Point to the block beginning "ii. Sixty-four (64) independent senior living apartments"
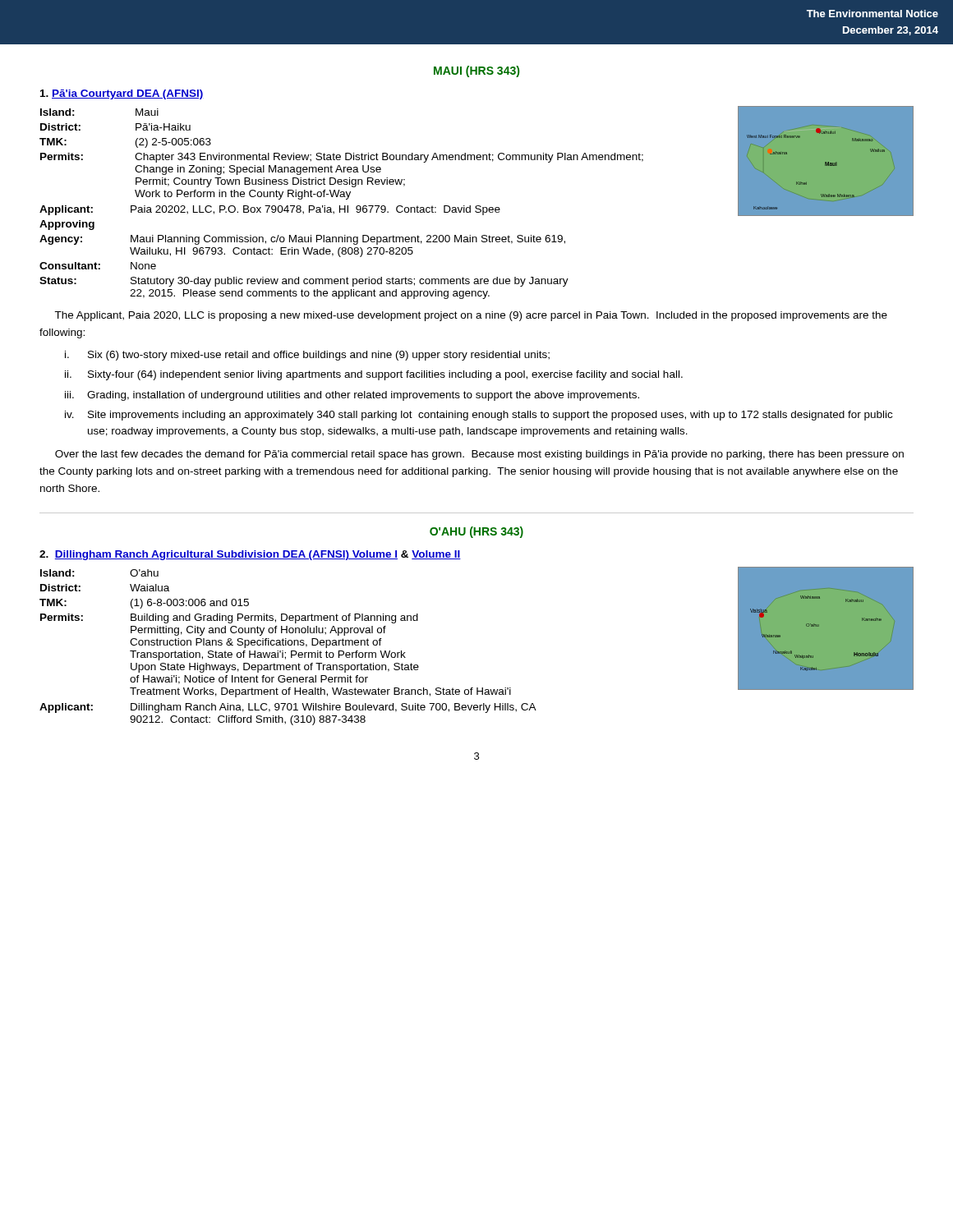Viewport: 953px width, 1232px height. pos(374,375)
